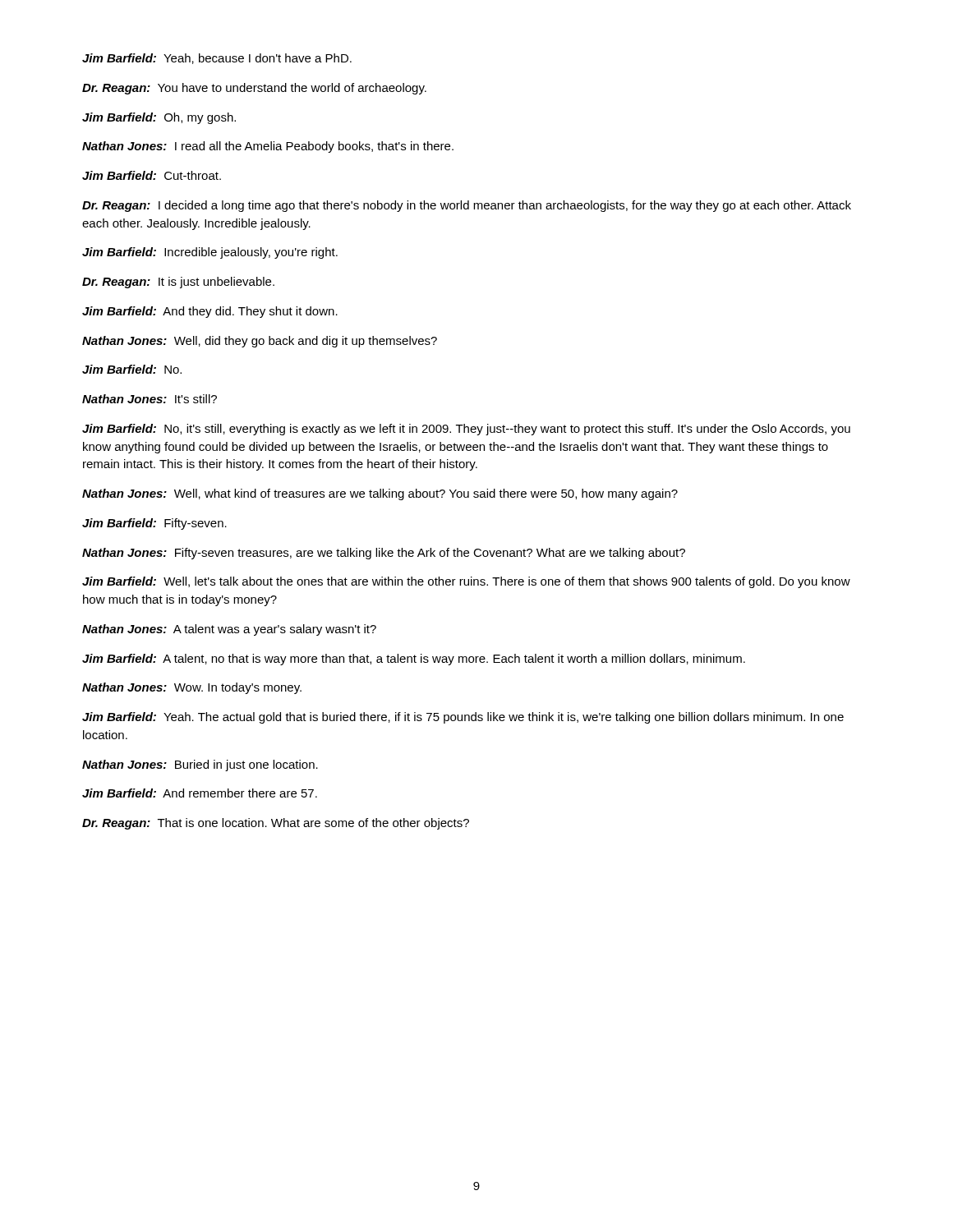Click on the list item that reads "Jim Barfield: Incredible"
The image size is (953, 1232).
pos(210,252)
